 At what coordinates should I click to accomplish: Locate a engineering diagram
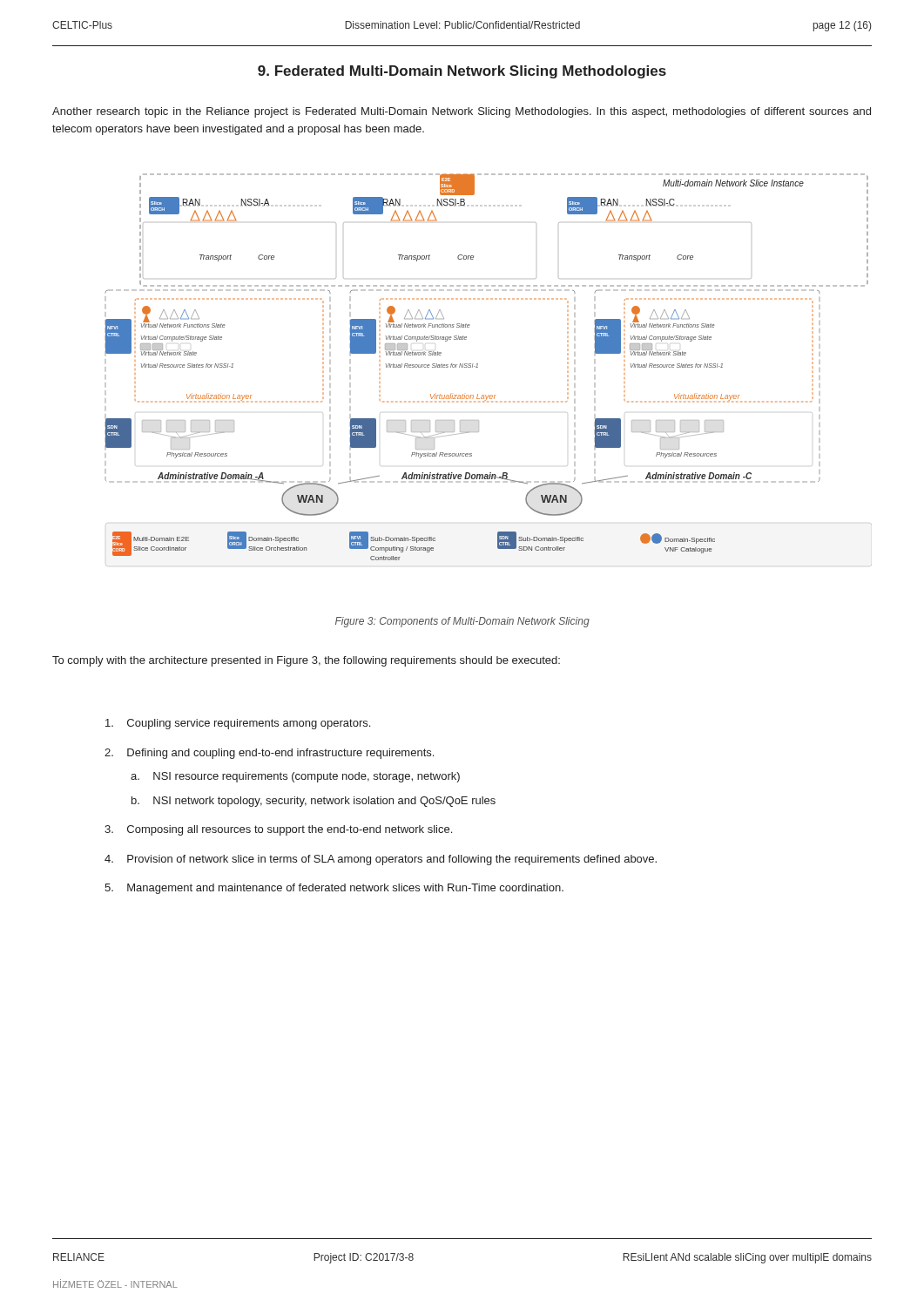(462, 390)
